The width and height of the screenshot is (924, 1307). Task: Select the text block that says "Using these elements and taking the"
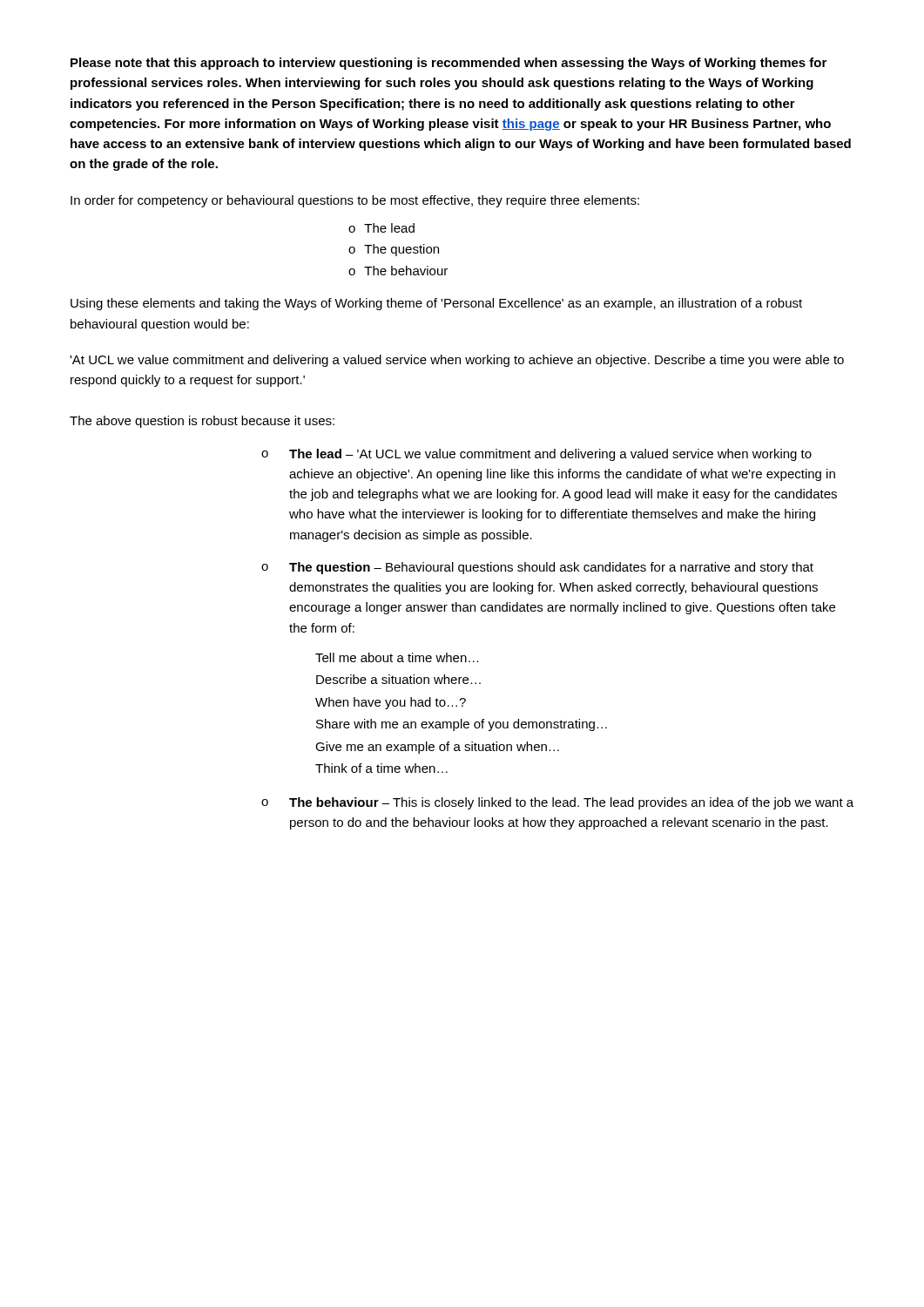(436, 313)
